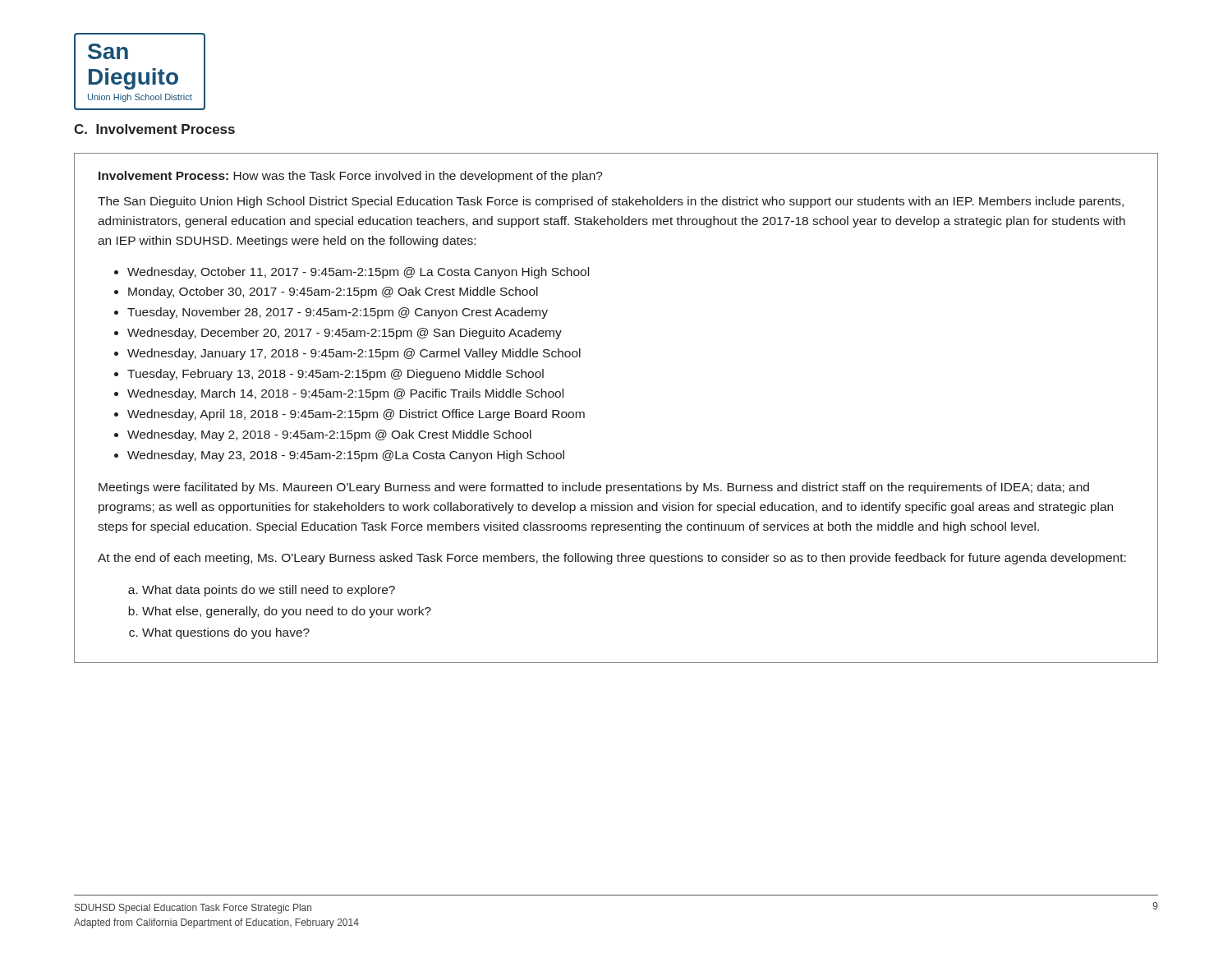This screenshot has height=953, width=1232.
Task: Locate the block of text that opens with "What else, generally, do you"
Action: (x=287, y=611)
